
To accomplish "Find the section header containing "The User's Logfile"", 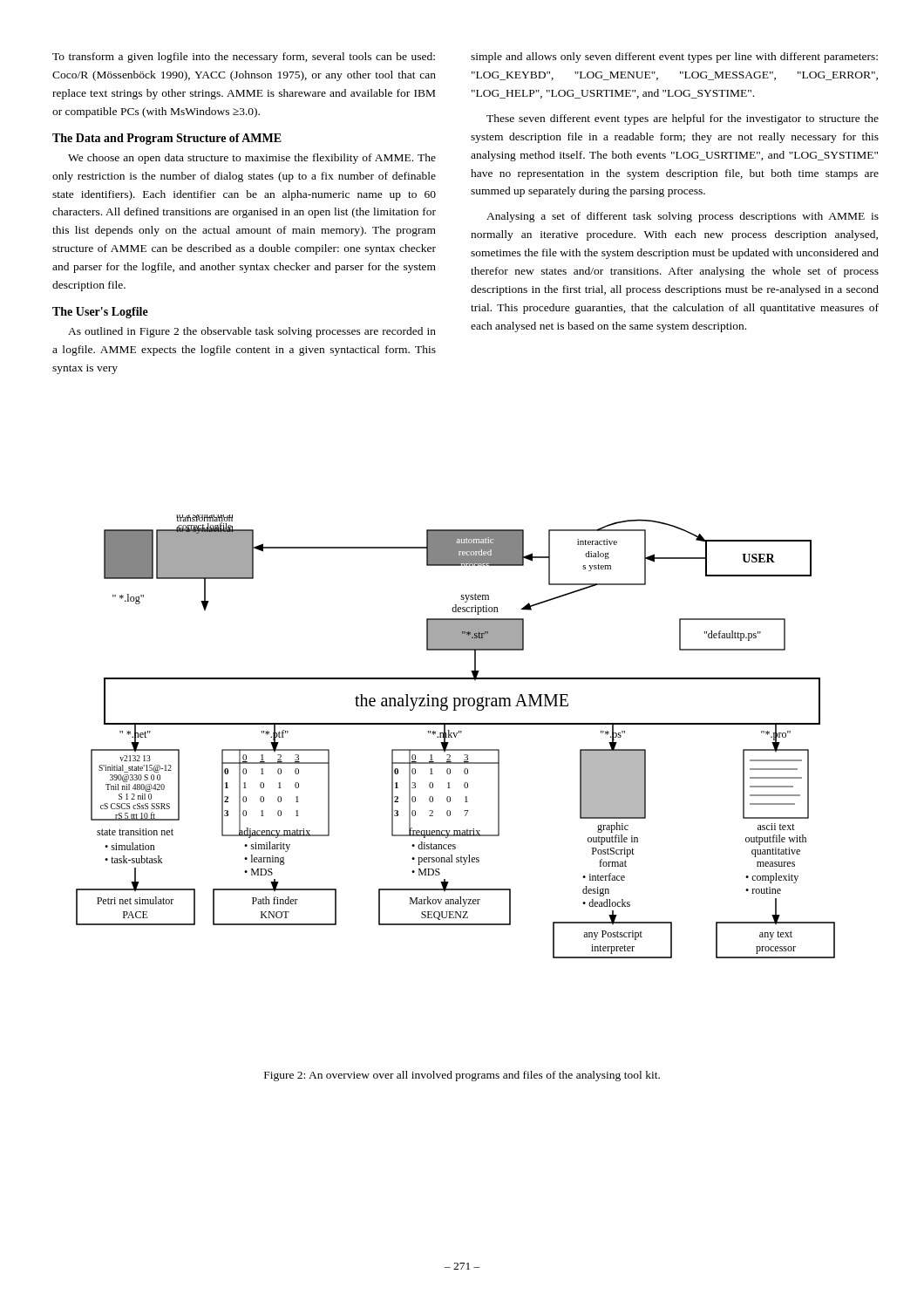I will (100, 312).
